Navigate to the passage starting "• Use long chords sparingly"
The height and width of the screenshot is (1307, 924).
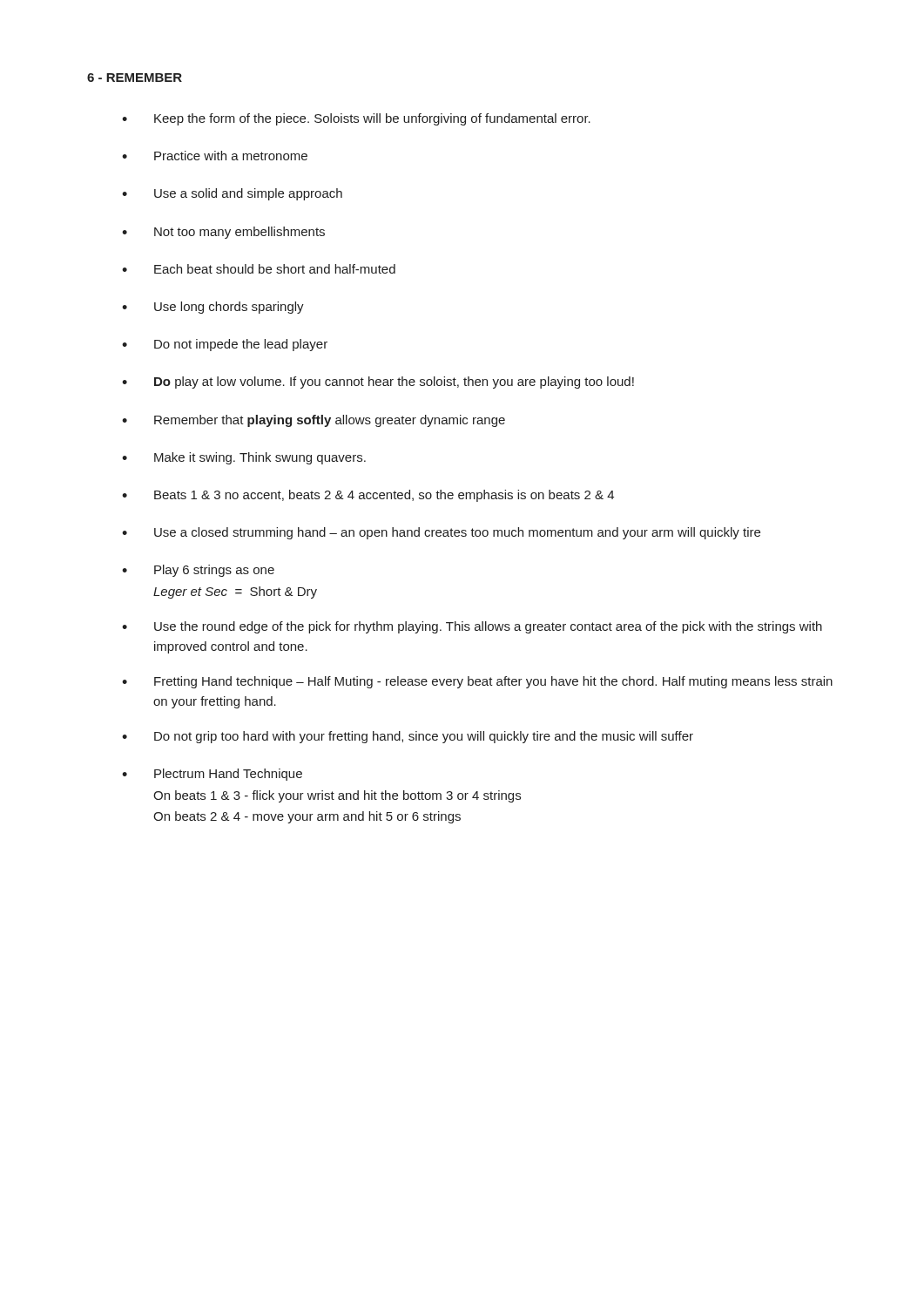tap(213, 308)
